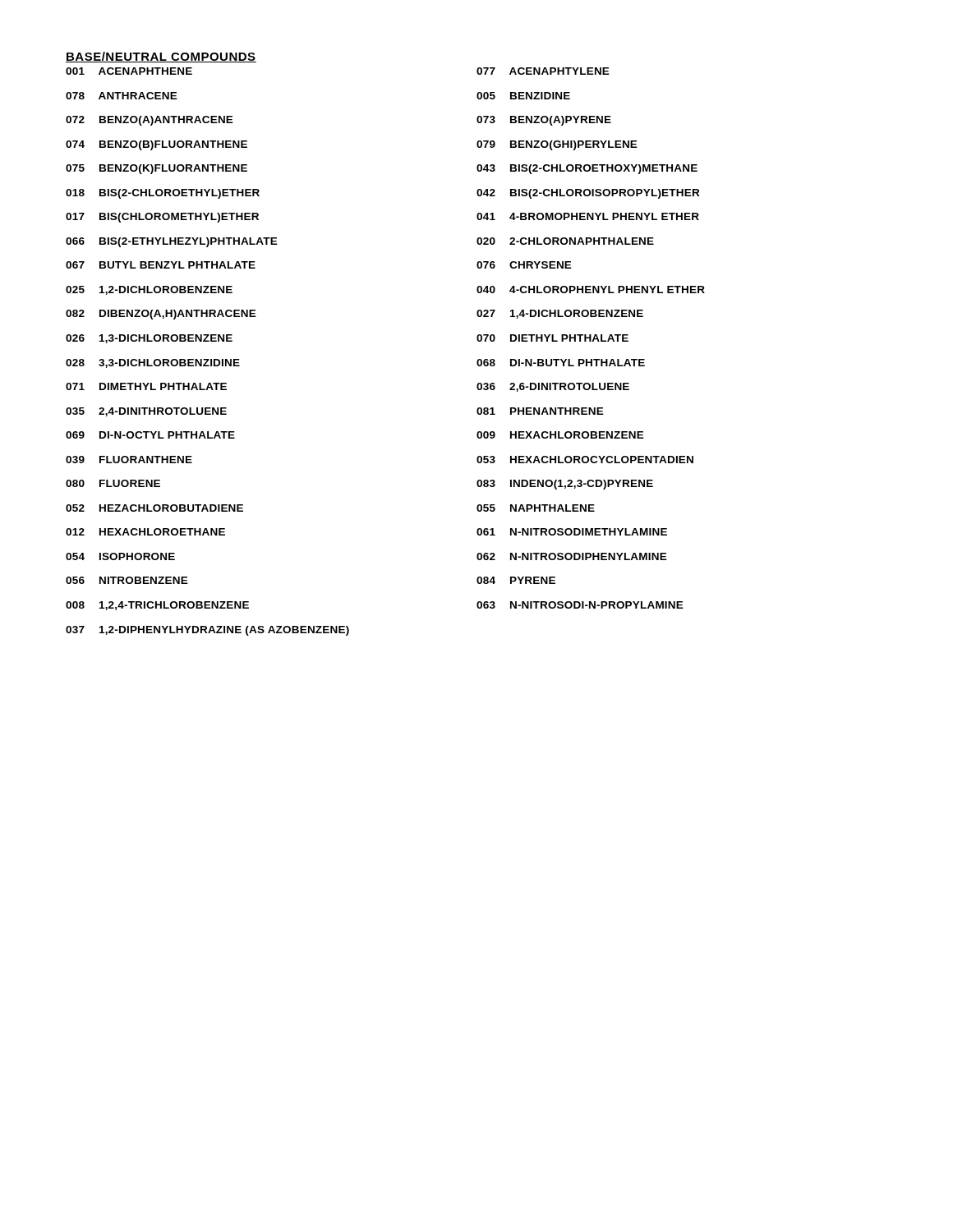Image resolution: width=953 pixels, height=1232 pixels.
Task: Locate the list item that reads "067 BUTYL BENZYL"
Action: click(x=161, y=265)
